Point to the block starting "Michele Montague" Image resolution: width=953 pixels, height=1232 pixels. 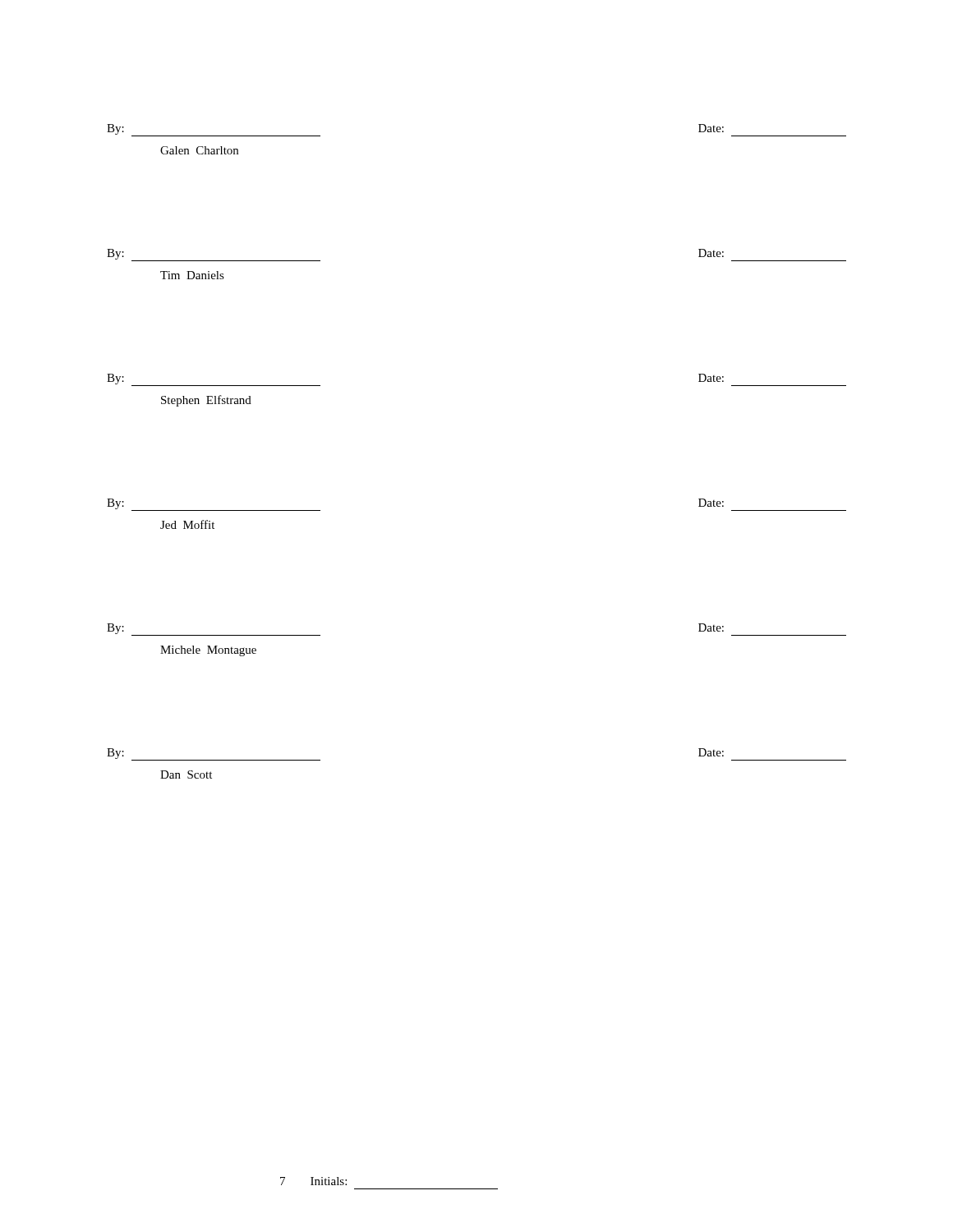(208, 650)
